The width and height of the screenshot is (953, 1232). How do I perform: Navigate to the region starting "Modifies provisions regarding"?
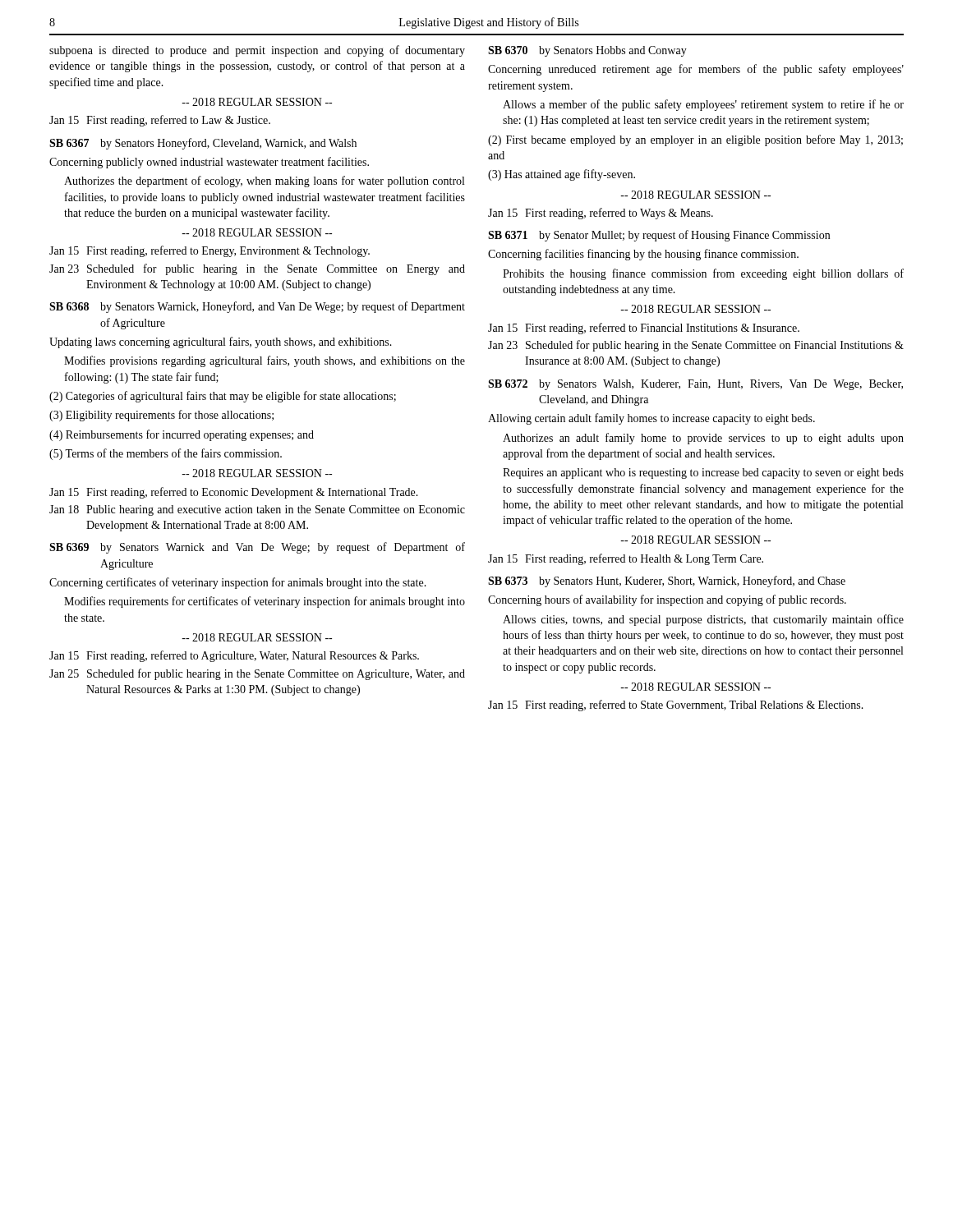(257, 408)
